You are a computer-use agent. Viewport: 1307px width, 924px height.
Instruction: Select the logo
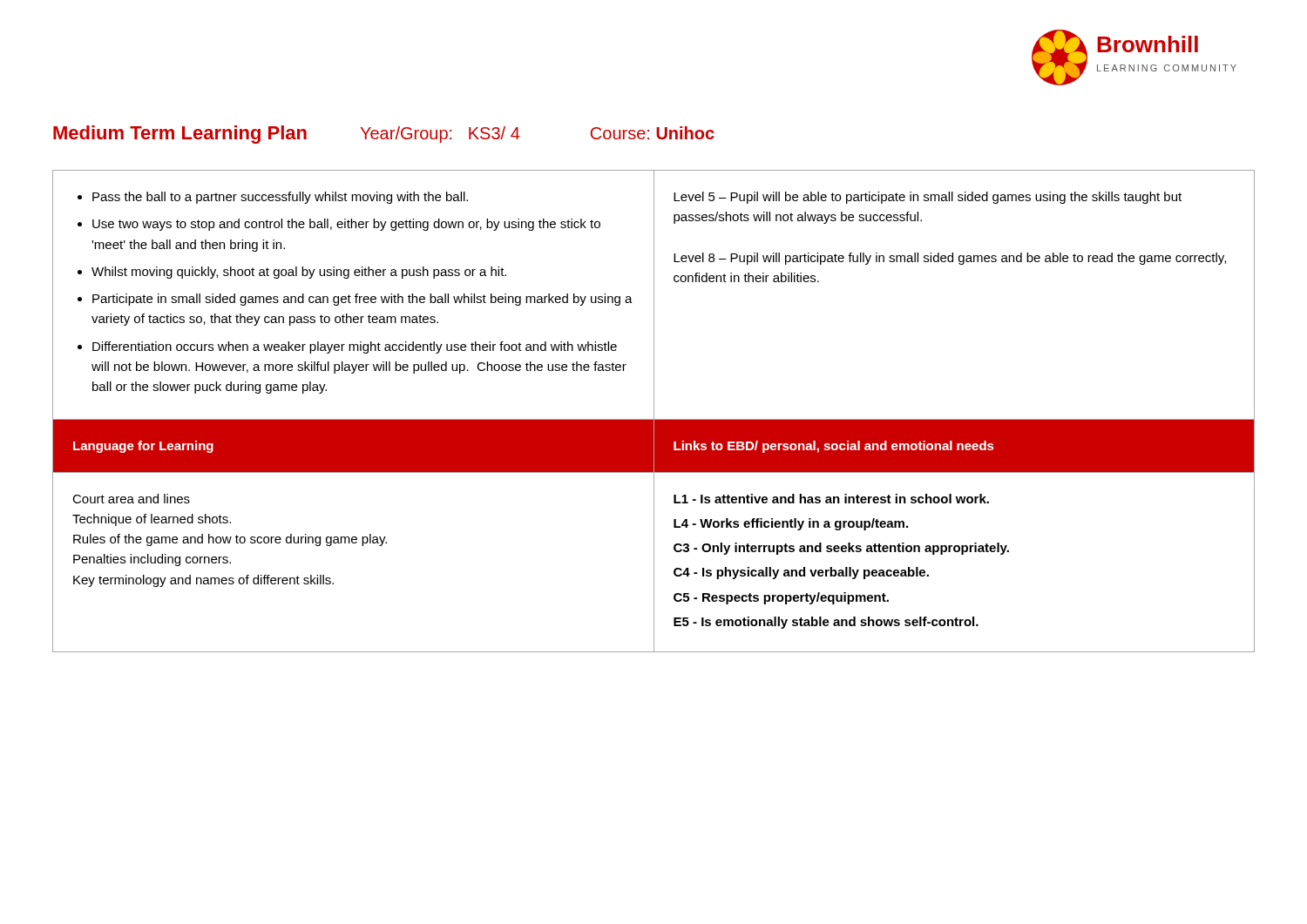(x=1141, y=63)
